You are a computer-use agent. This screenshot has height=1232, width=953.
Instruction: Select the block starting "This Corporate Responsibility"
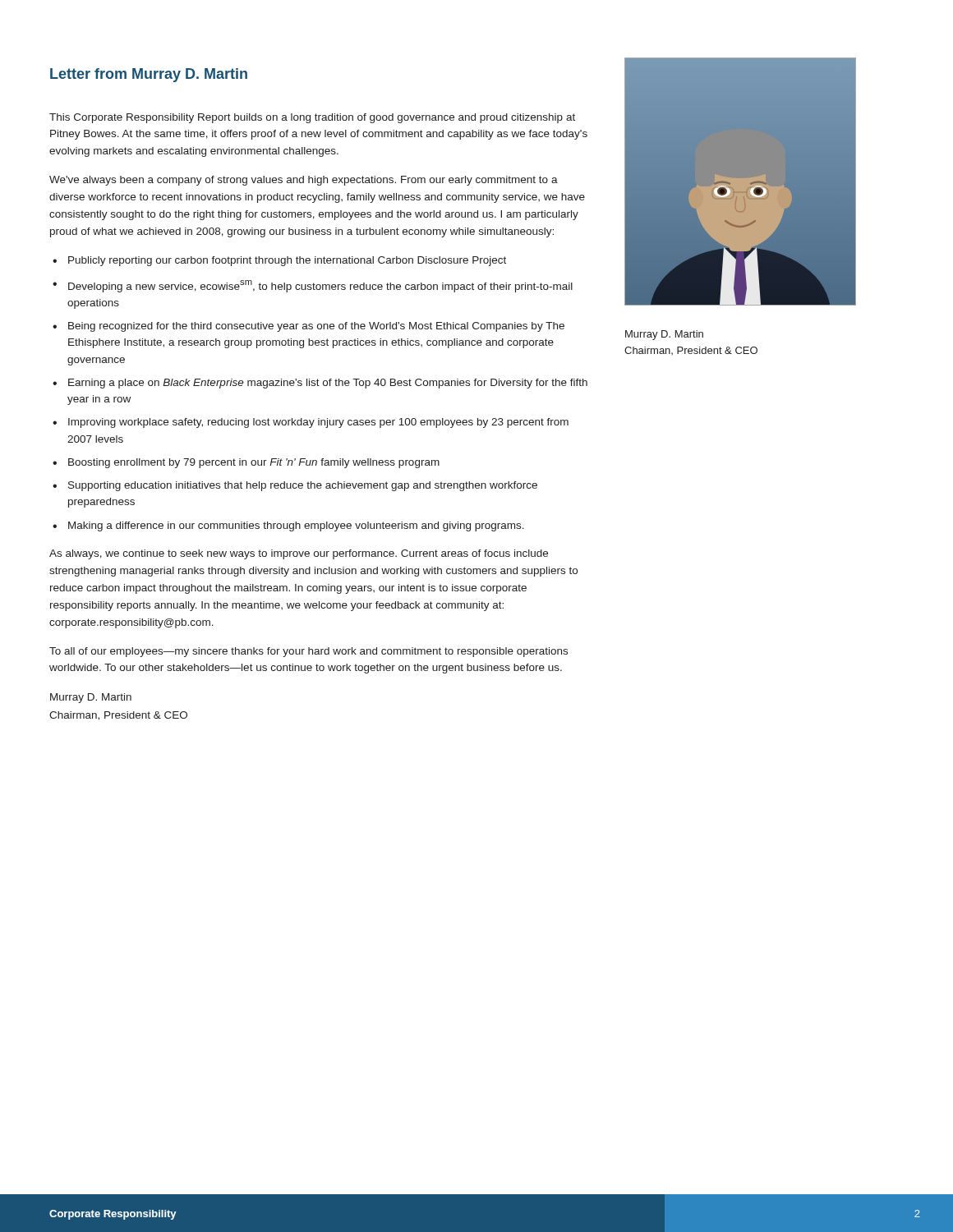pyautogui.click(x=320, y=135)
